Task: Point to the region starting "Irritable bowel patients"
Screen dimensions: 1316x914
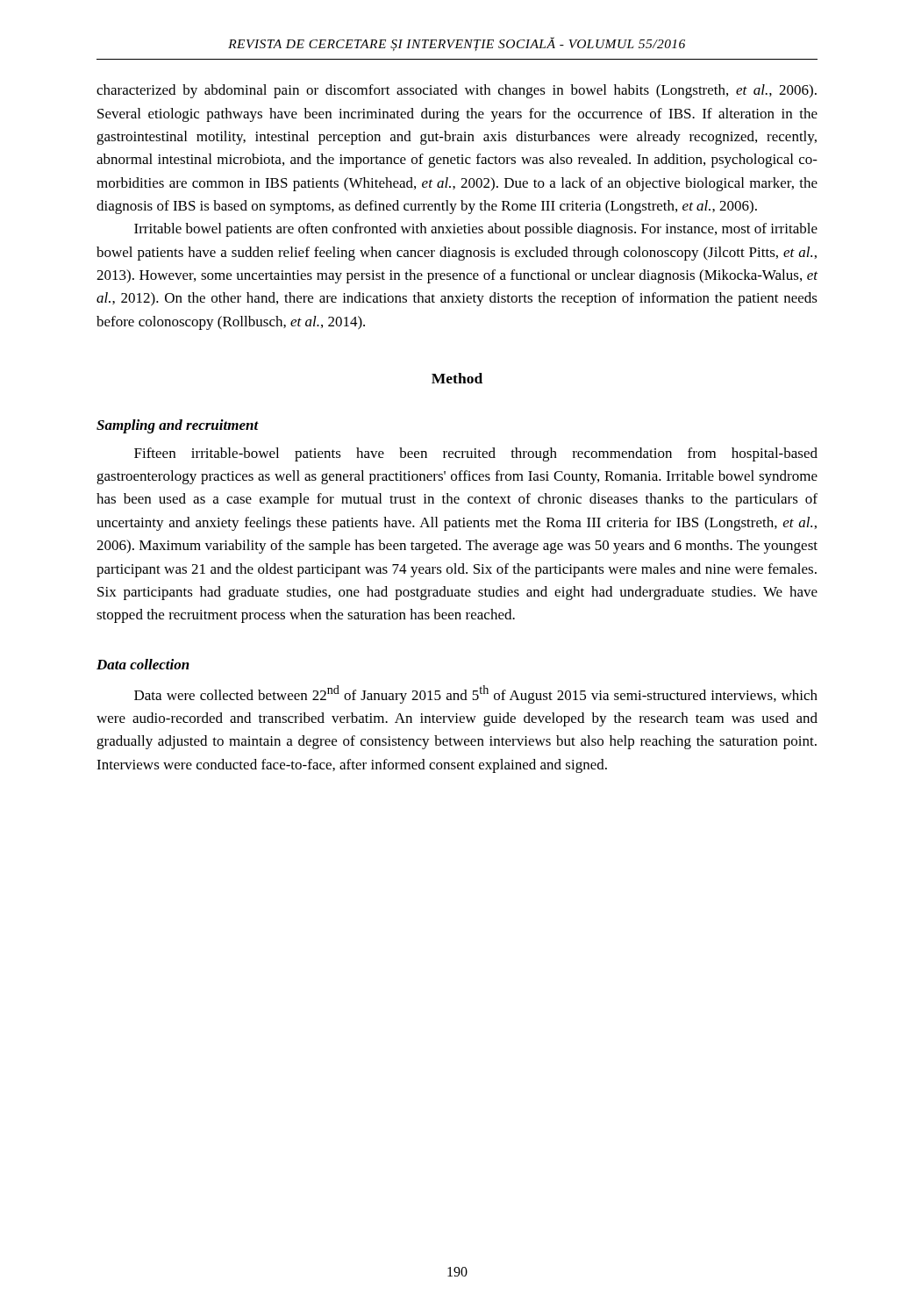Action: (x=457, y=276)
